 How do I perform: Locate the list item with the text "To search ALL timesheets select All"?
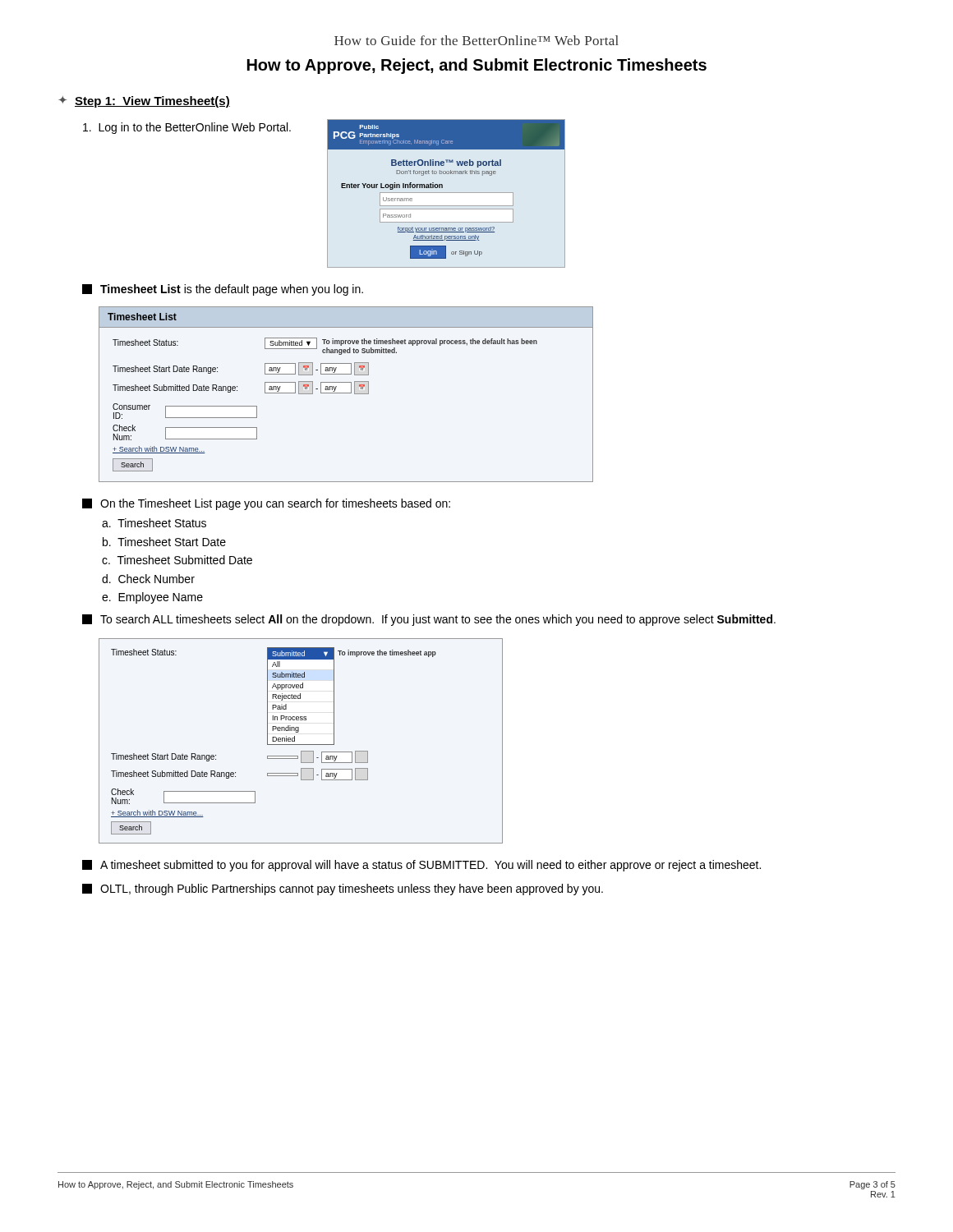point(438,619)
